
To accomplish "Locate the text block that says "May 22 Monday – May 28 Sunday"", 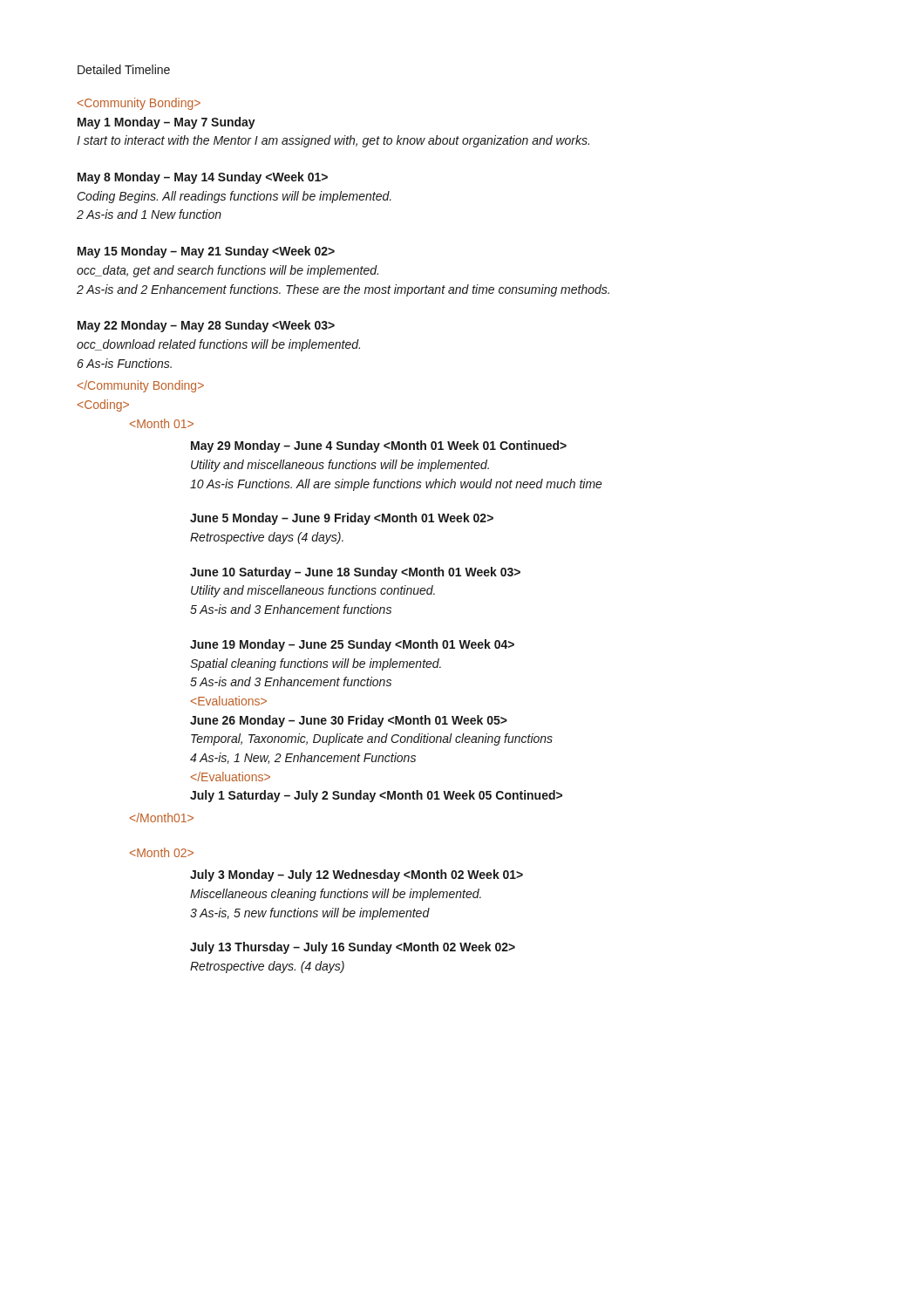I will (206, 326).
